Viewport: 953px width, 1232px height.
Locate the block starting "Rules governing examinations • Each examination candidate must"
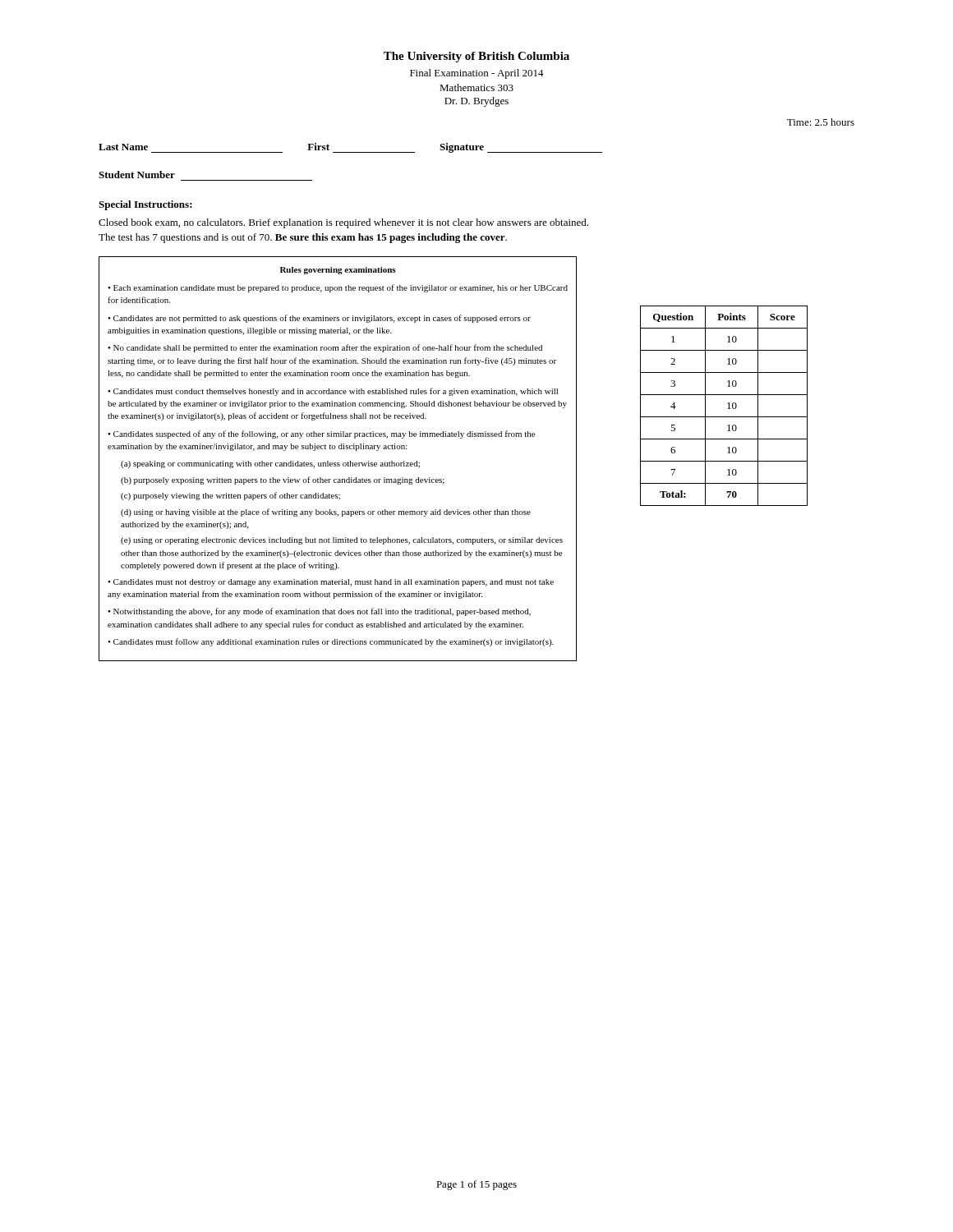(x=338, y=456)
